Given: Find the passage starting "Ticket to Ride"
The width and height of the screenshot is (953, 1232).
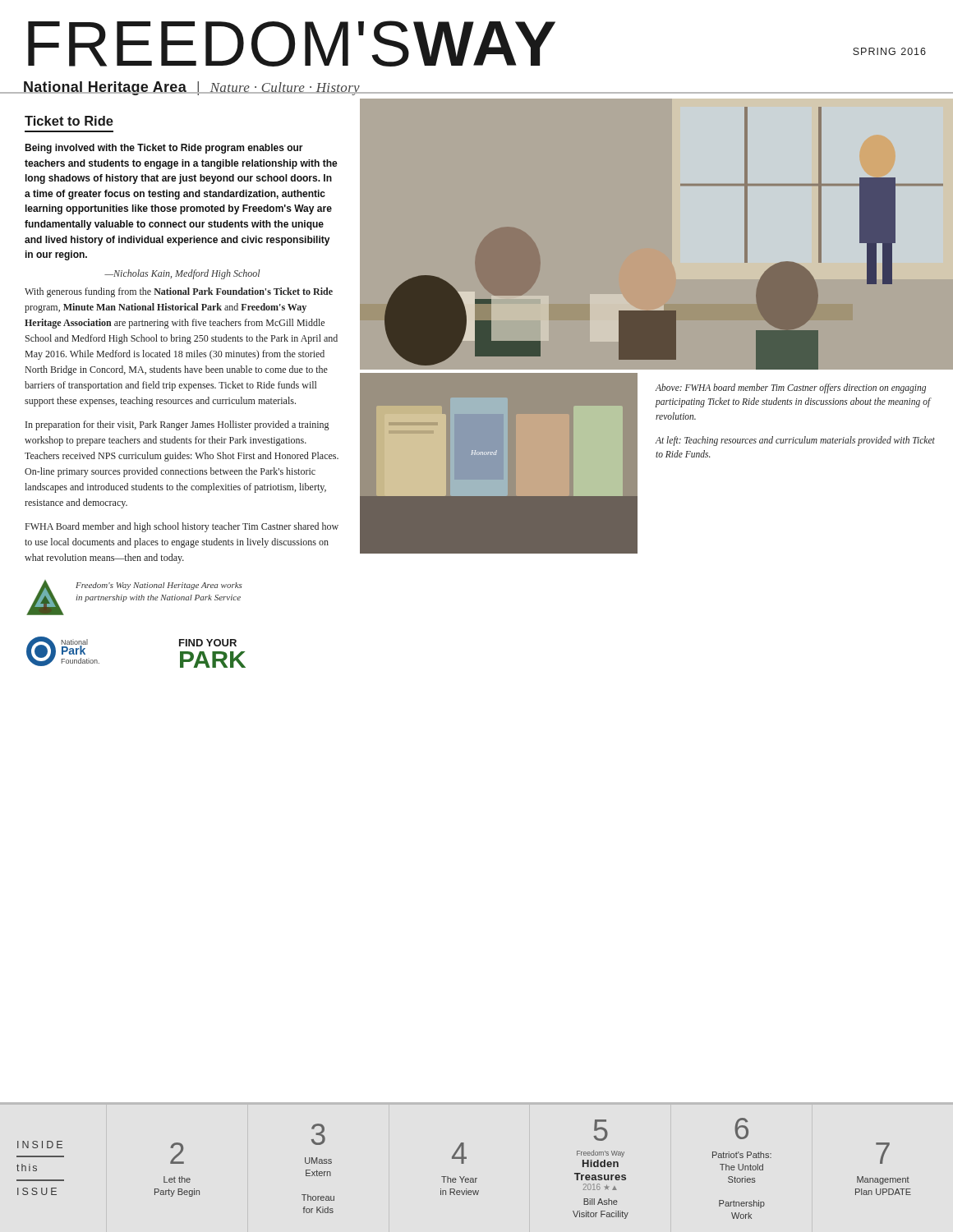Looking at the screenshot, I should pyautogui.click(x=69, y=121).
